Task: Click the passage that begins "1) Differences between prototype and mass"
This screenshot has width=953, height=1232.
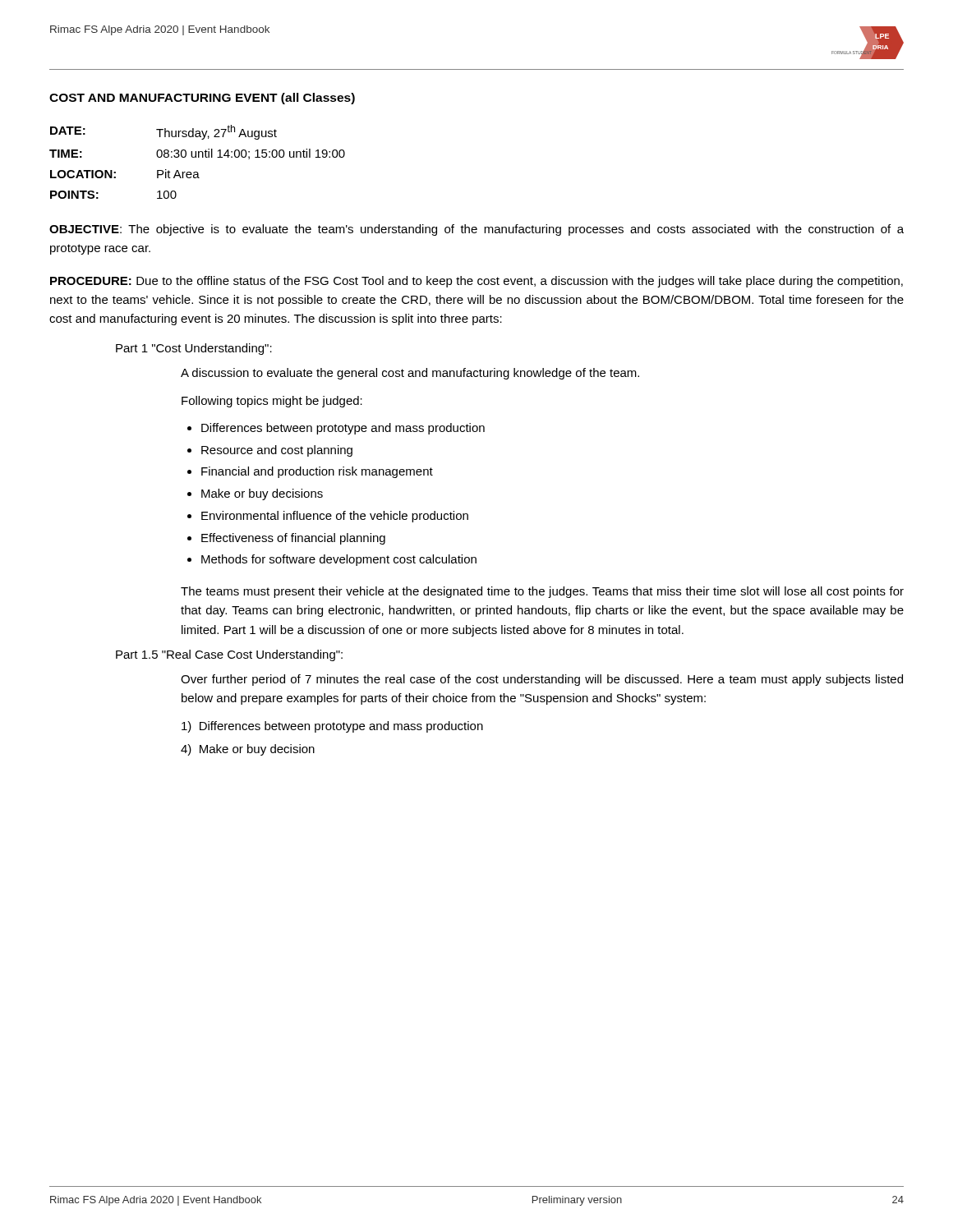Action: (332, 726)
